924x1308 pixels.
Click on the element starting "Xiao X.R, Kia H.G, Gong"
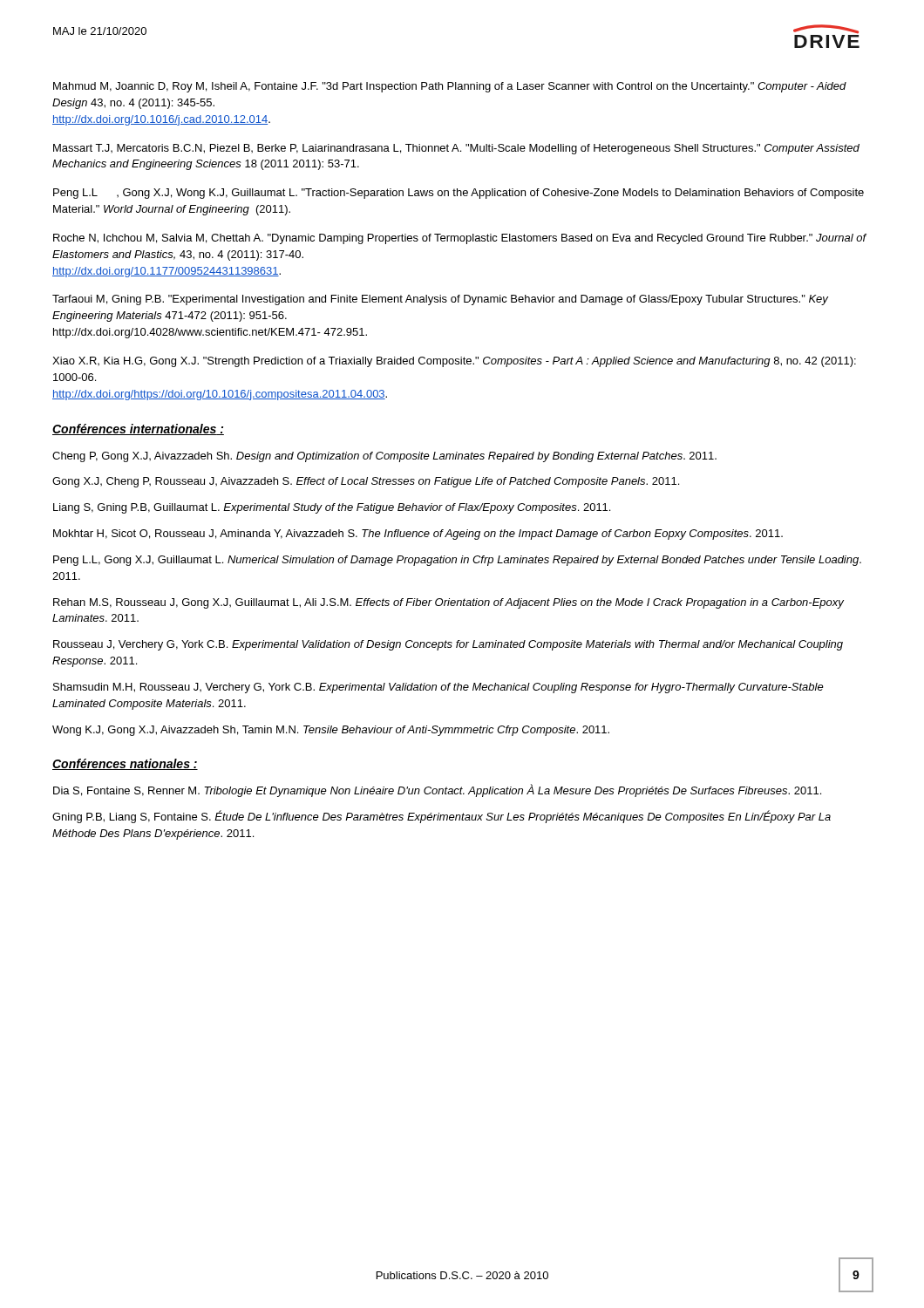pos(454,362)
